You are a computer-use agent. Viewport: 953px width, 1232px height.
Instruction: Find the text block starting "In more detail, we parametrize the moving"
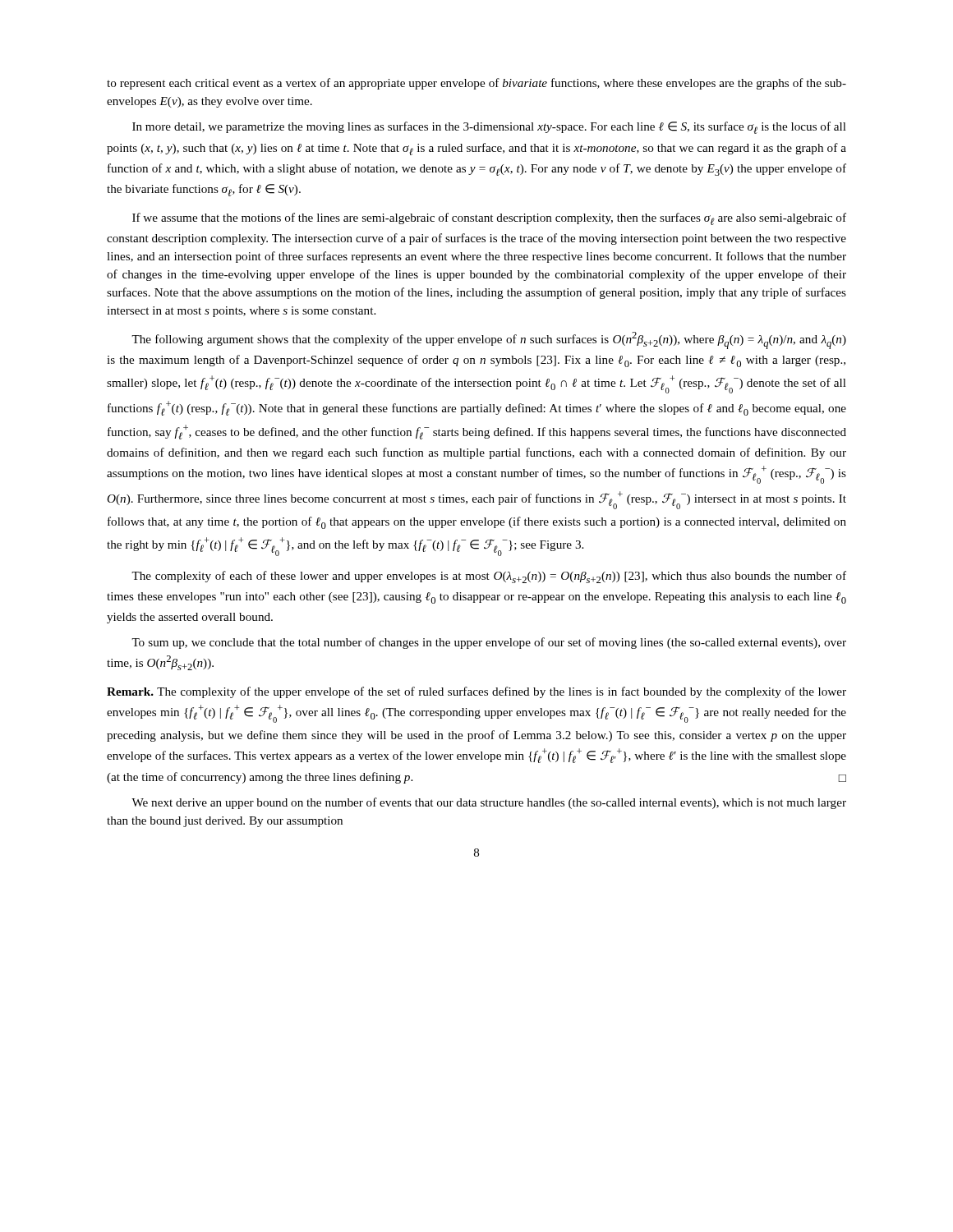tap(476, 159)
